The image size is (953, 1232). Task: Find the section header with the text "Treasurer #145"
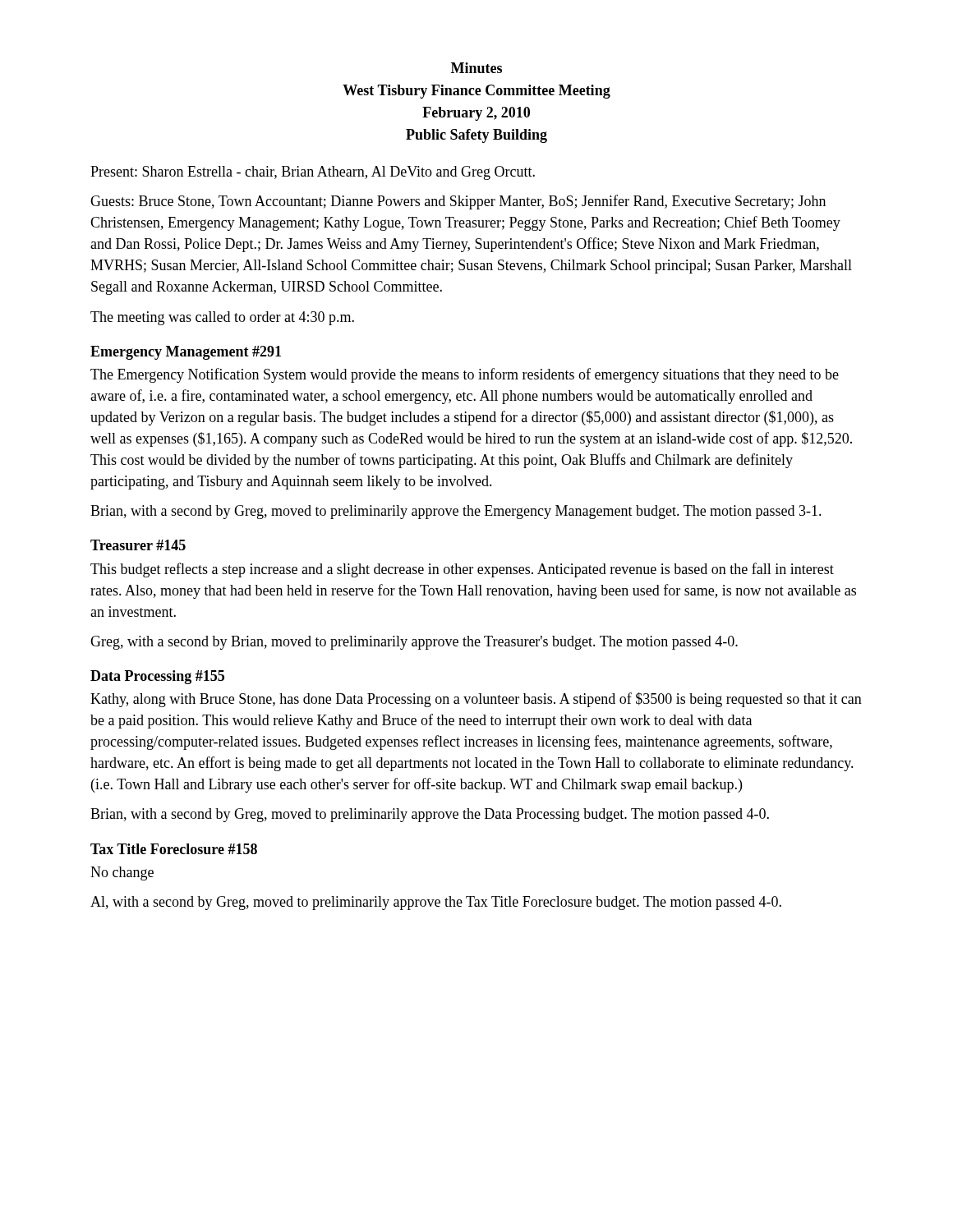[138, 546]
